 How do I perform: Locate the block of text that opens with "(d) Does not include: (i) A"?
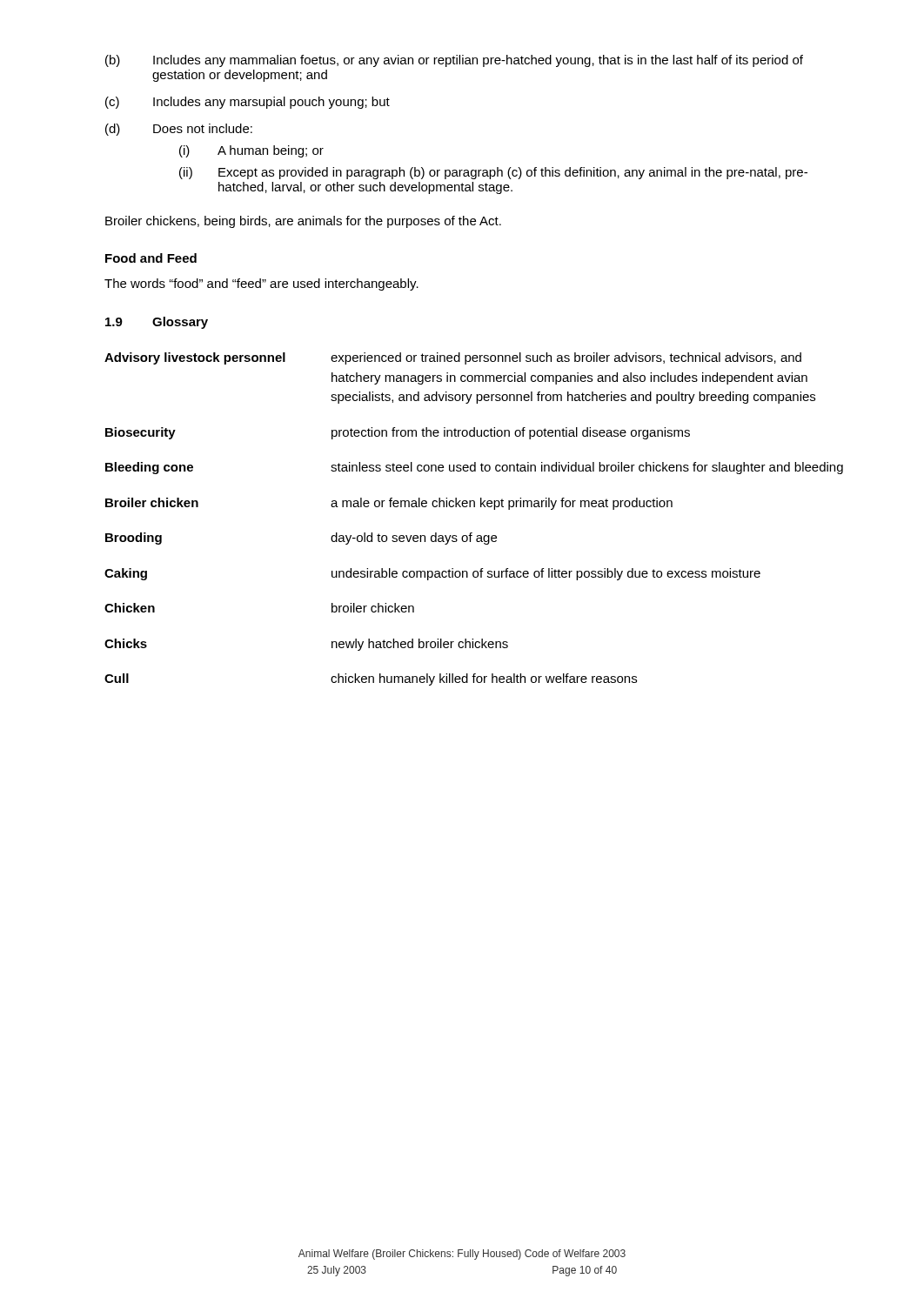tap(479, 158)
